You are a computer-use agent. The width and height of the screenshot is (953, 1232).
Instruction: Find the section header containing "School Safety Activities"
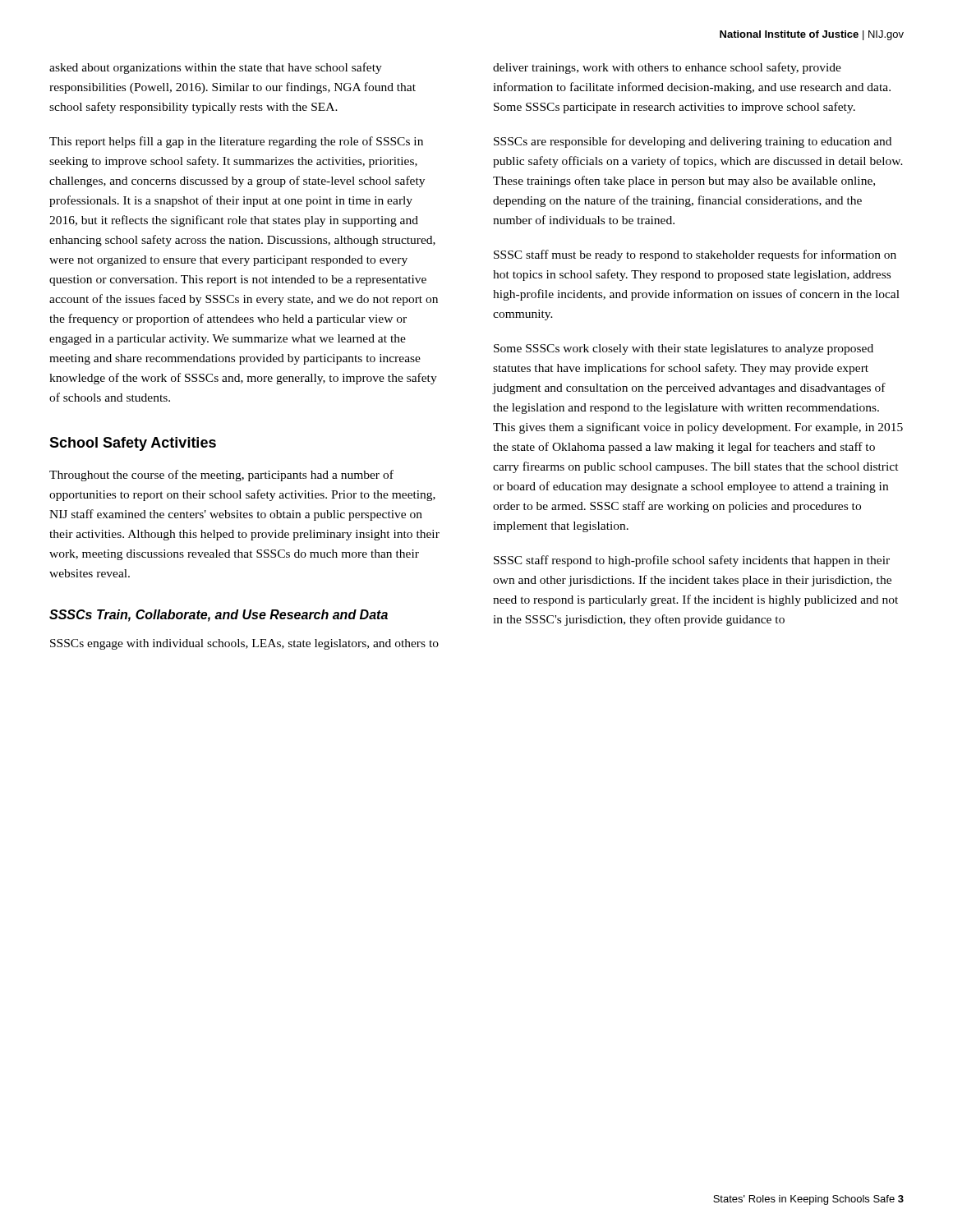point(133,443)
